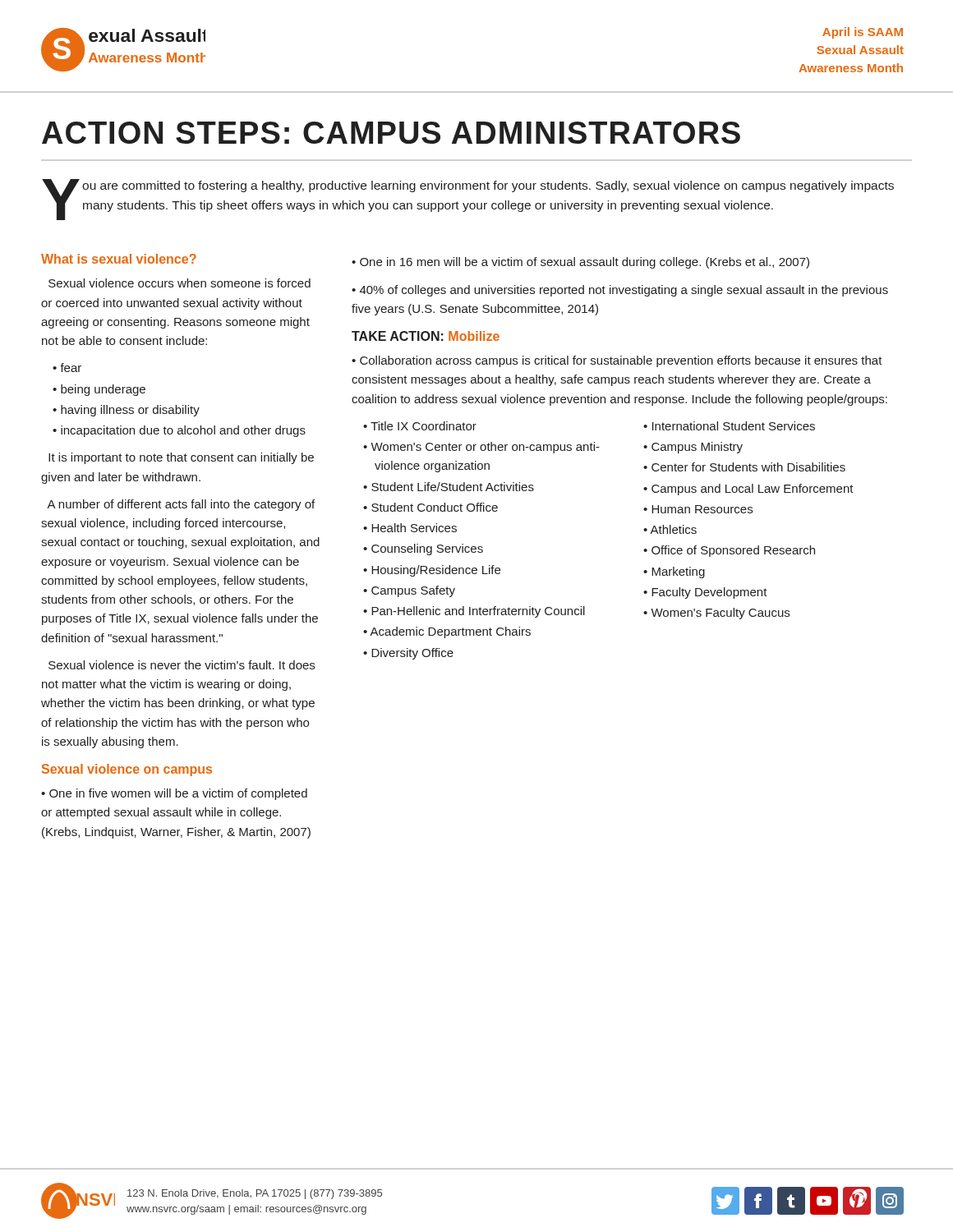Find the region starting "• 40% of colleges and universities"
The height and width of the screenshot is (1232, 953).
[620, 299]
